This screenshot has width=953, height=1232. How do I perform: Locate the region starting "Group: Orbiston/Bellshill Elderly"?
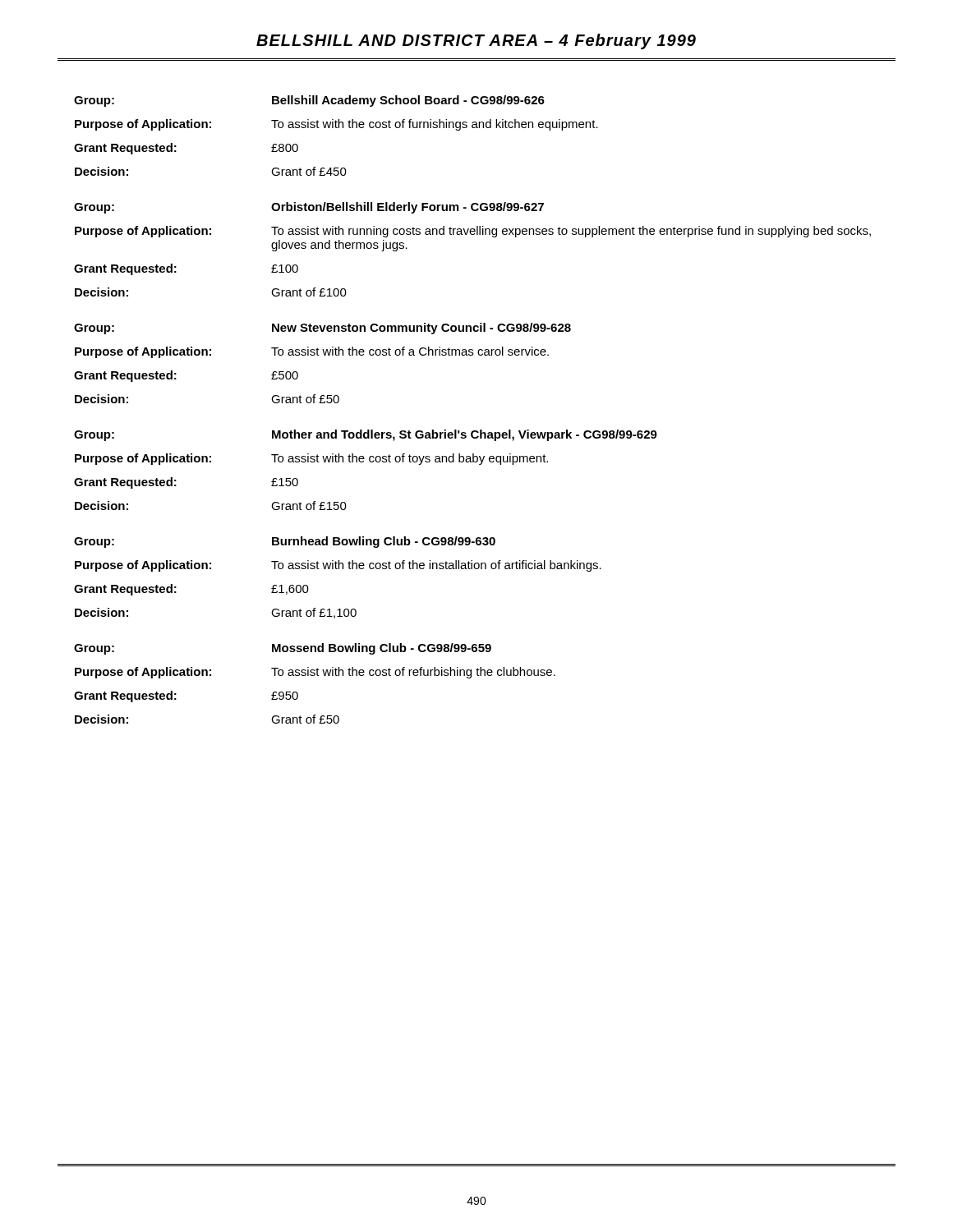point(309,208)
